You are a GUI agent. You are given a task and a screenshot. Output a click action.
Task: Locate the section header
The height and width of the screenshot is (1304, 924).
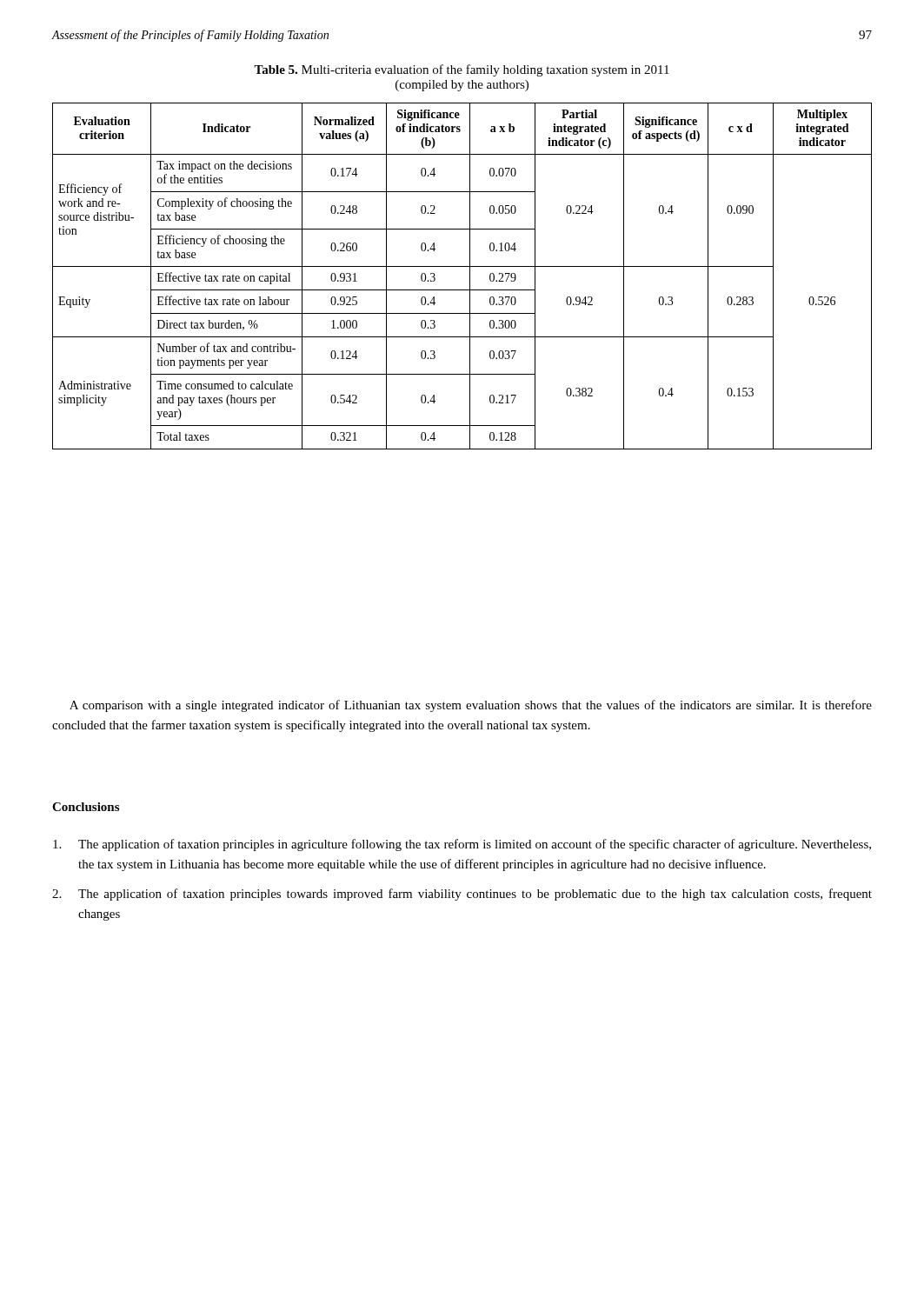86,807
